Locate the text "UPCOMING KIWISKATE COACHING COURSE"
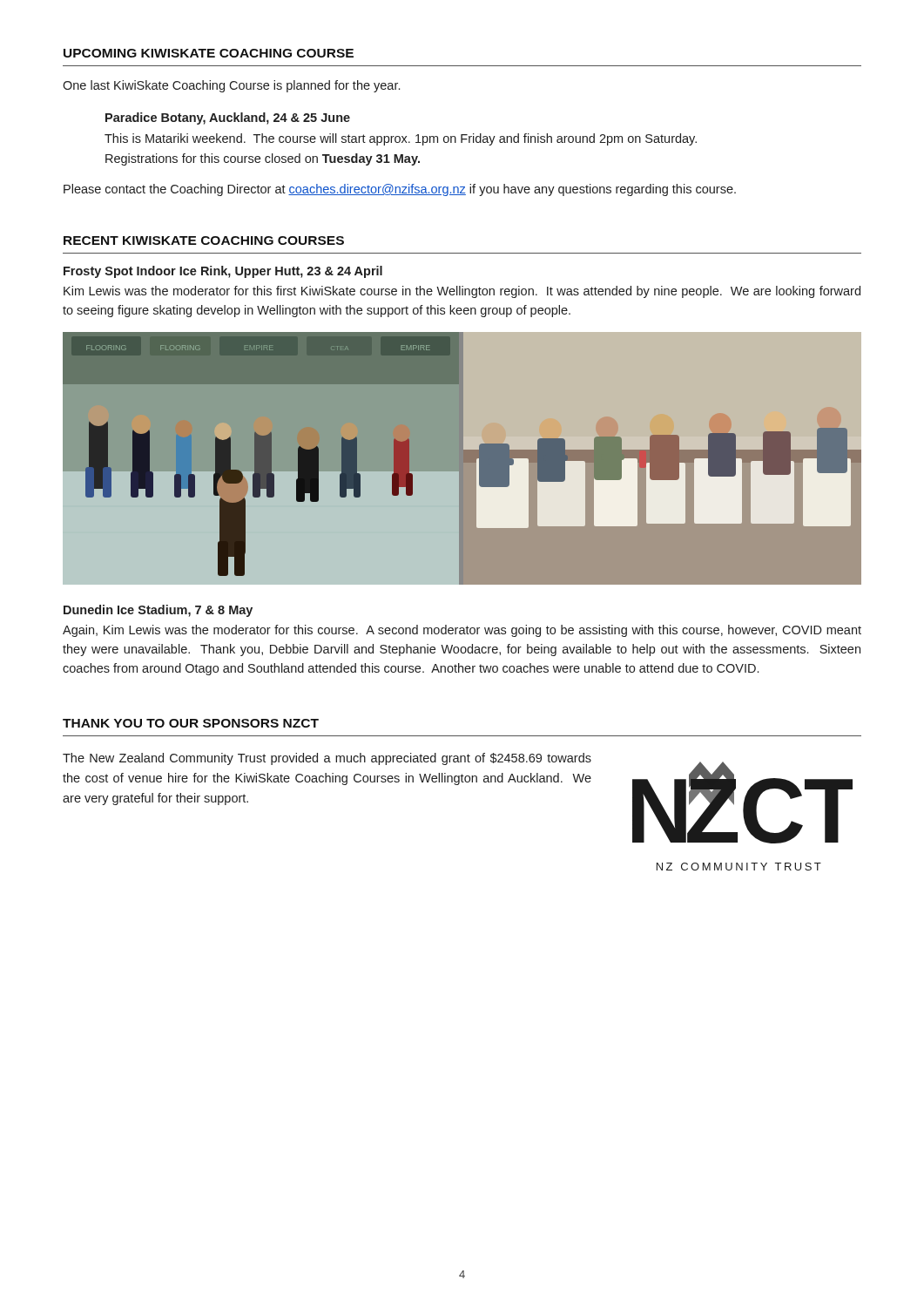 click(208, 53)
